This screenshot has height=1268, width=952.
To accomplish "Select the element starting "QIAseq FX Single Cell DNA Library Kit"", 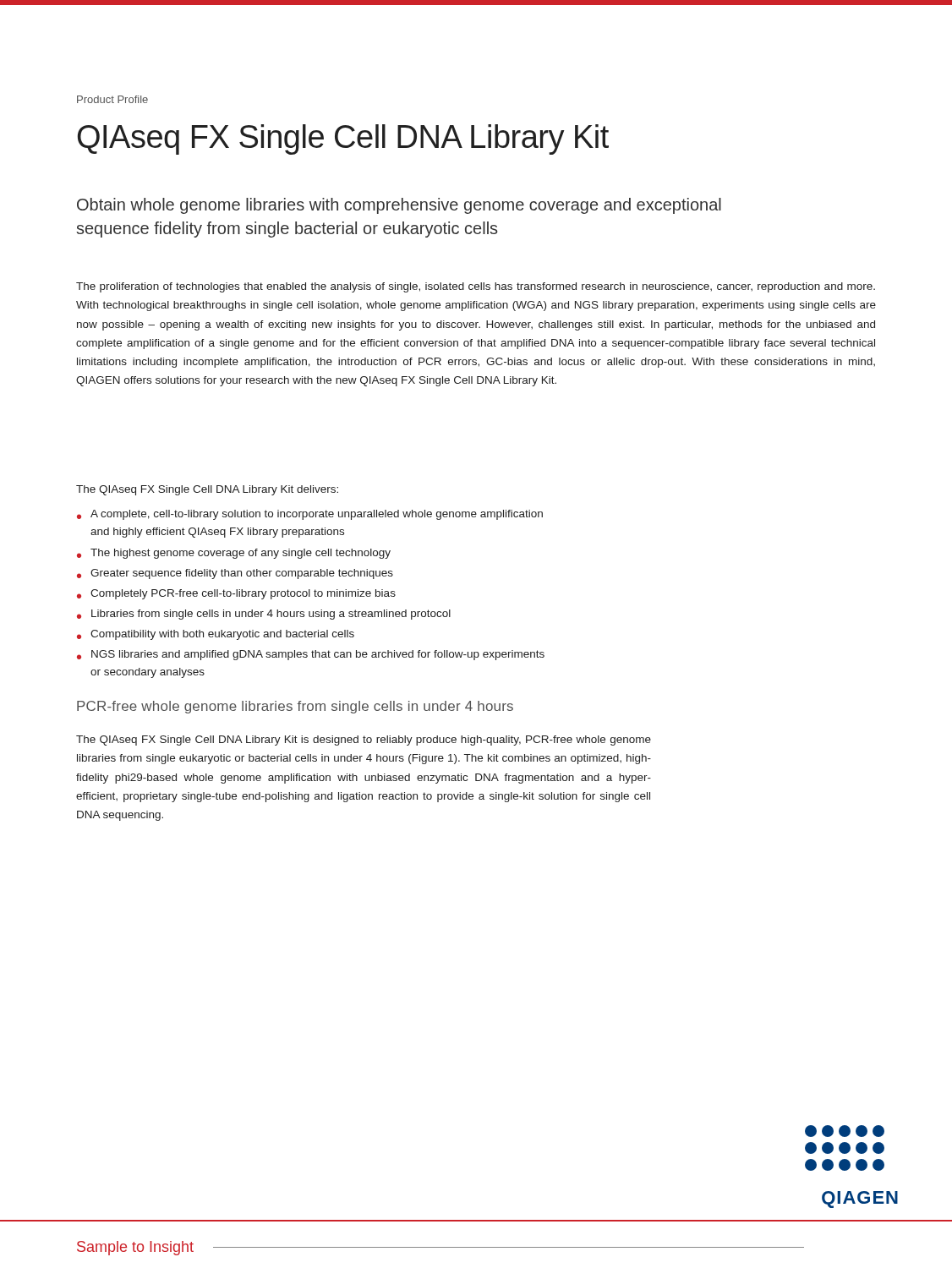I will coord(342,137).
